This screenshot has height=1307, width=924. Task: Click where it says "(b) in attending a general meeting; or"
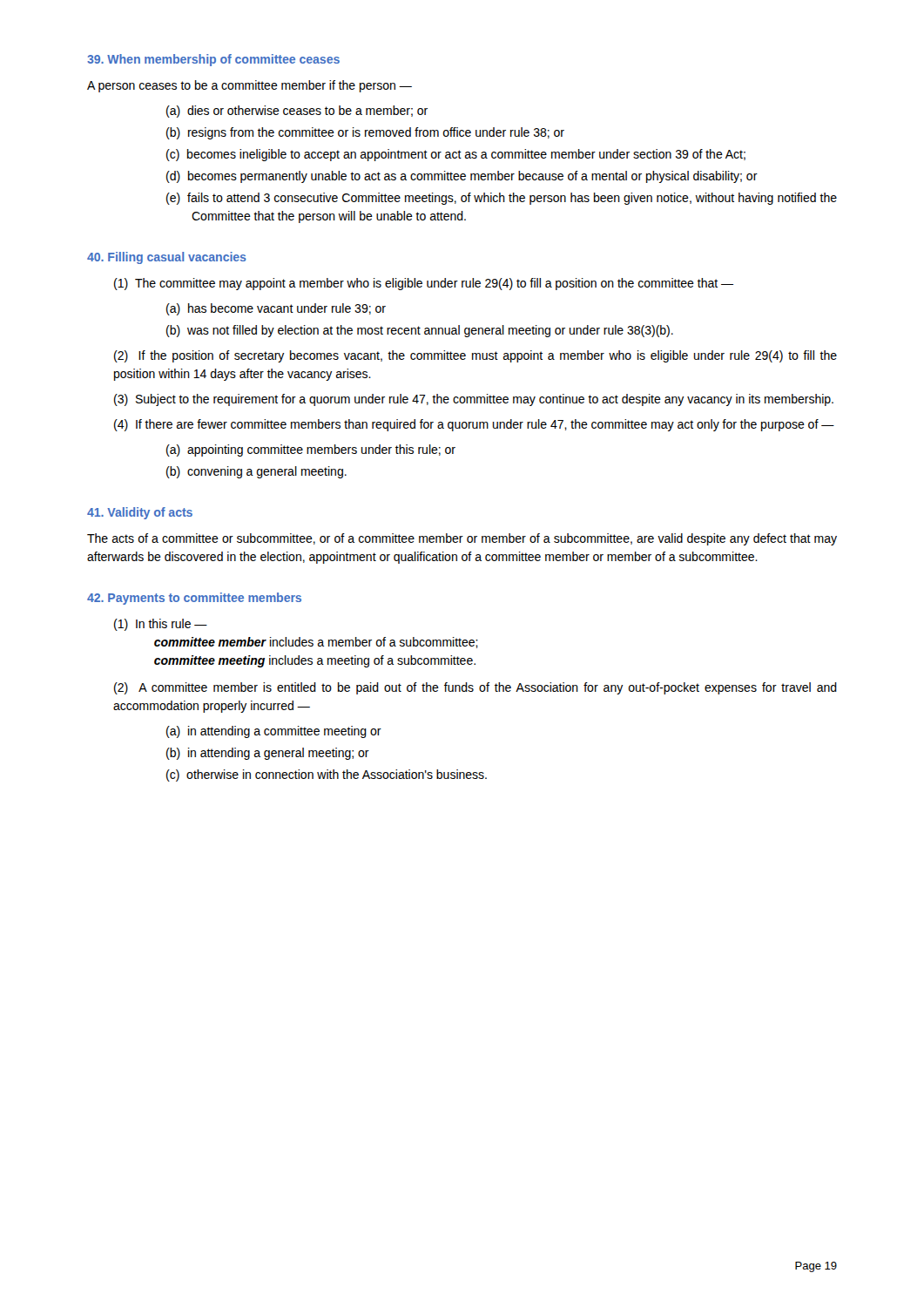tap(280, 753)
